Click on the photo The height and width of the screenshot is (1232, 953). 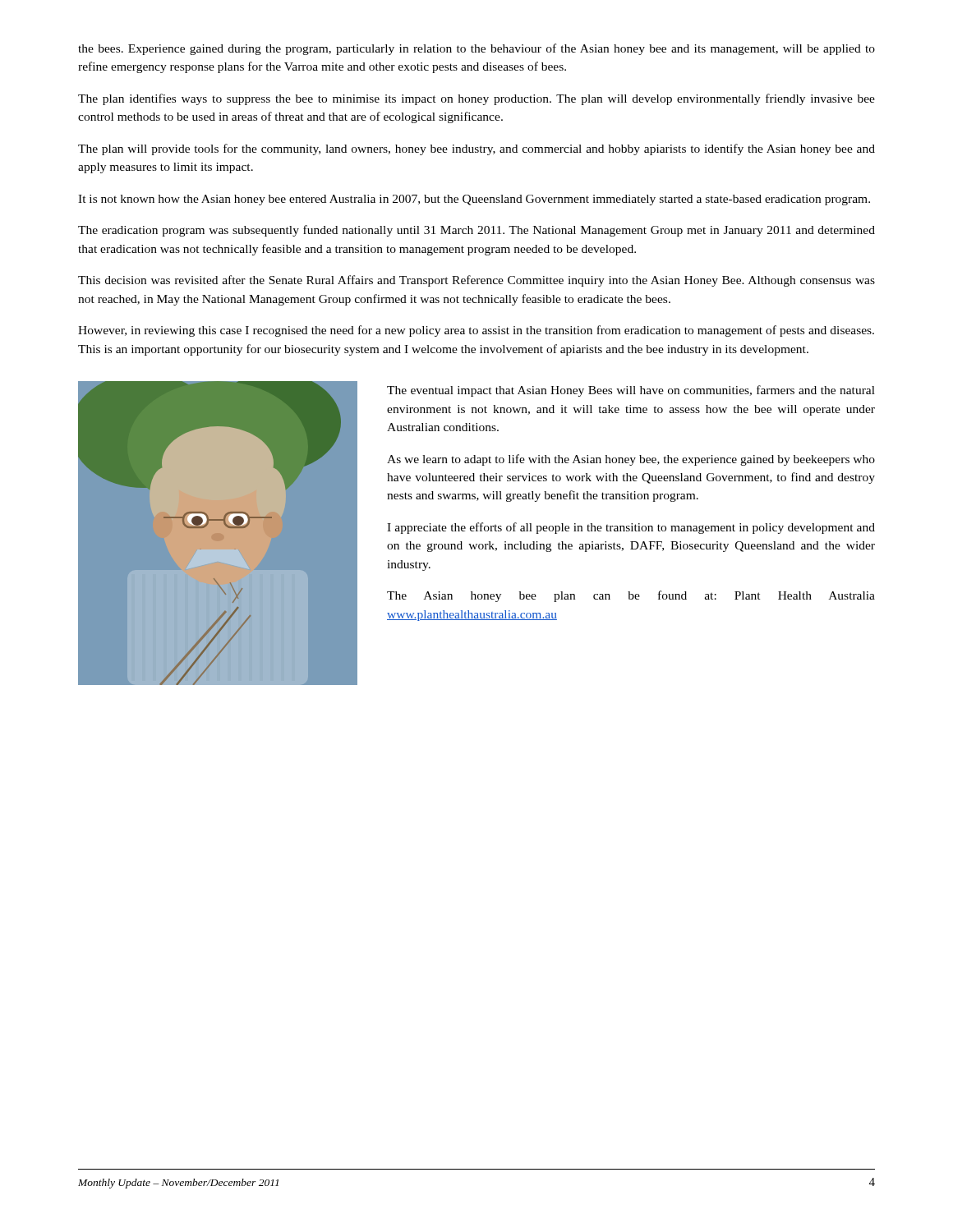pos(218,535)
